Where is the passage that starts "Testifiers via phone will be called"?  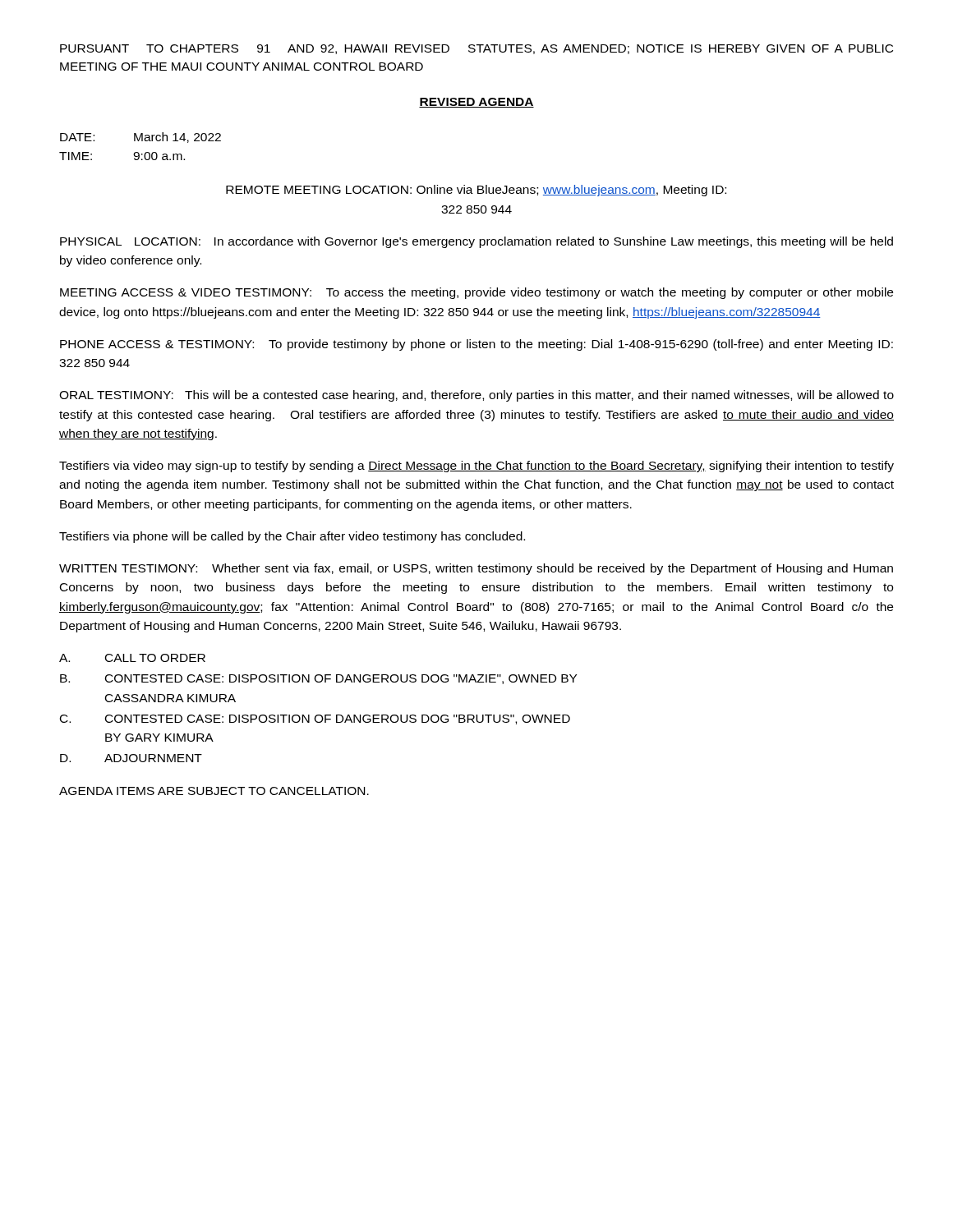293,536
